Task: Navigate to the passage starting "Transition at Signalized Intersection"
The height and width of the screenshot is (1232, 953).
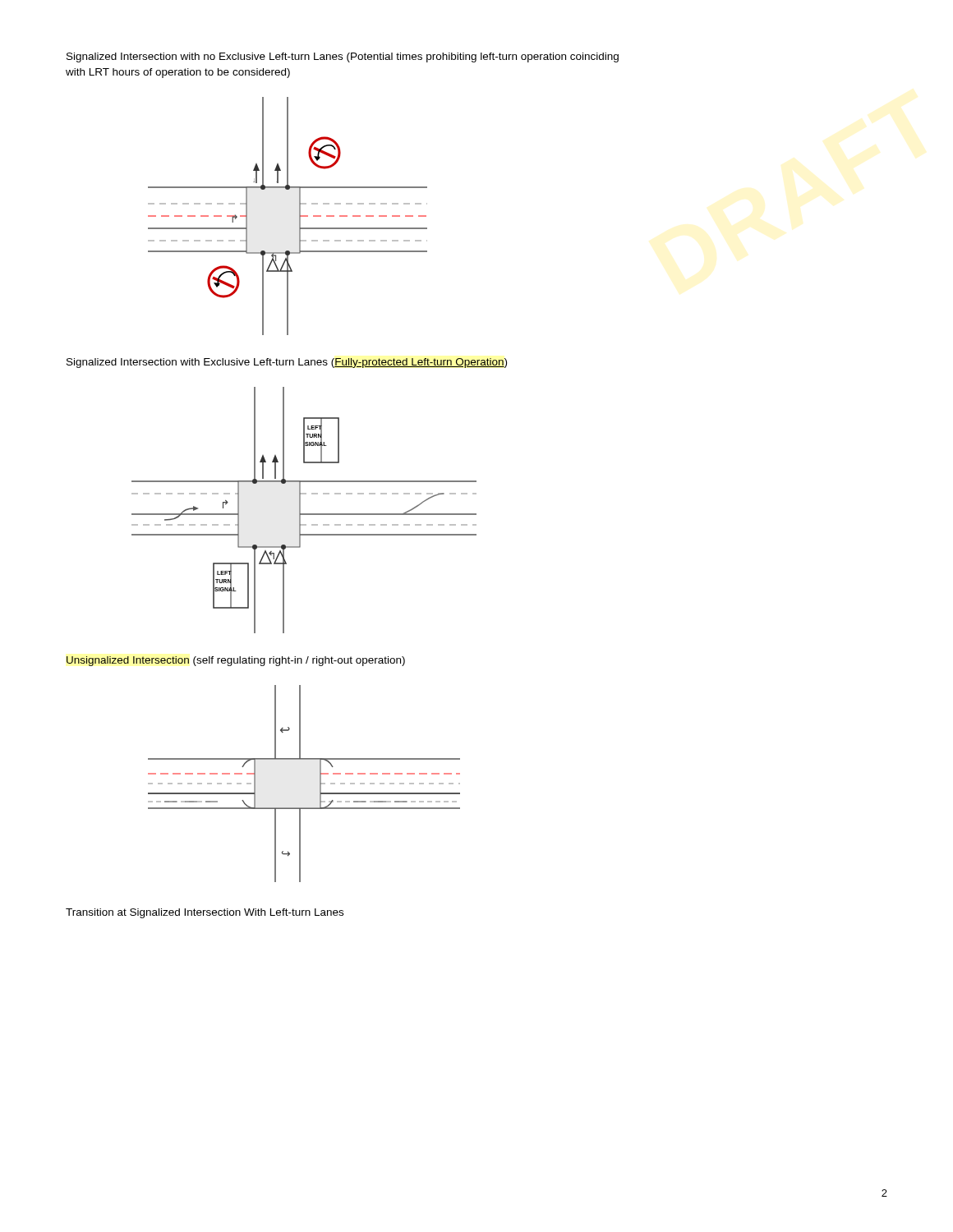Action: point(205,912)
